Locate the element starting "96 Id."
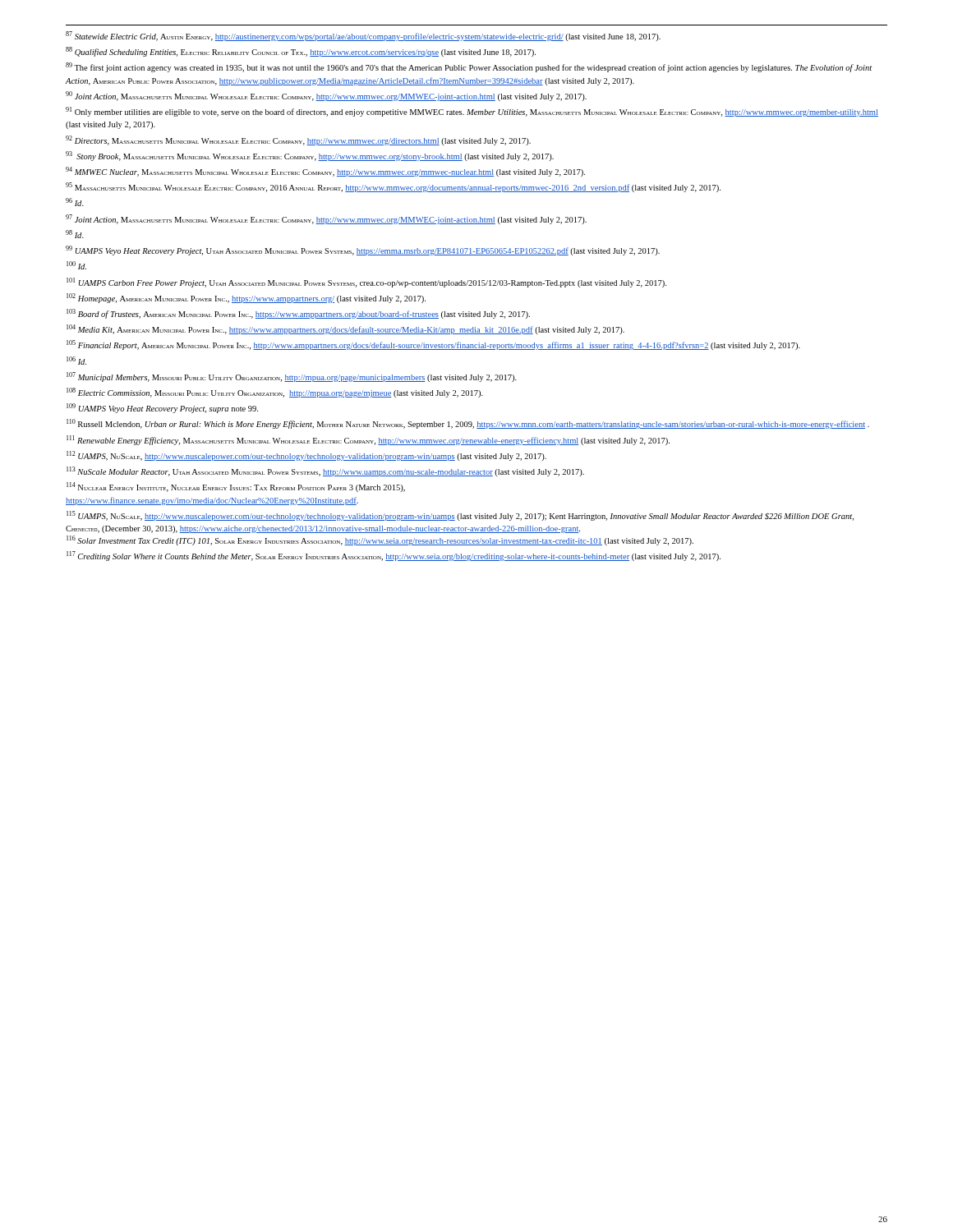The width and height of the screenshot is (953, 1232). point(75,203)
